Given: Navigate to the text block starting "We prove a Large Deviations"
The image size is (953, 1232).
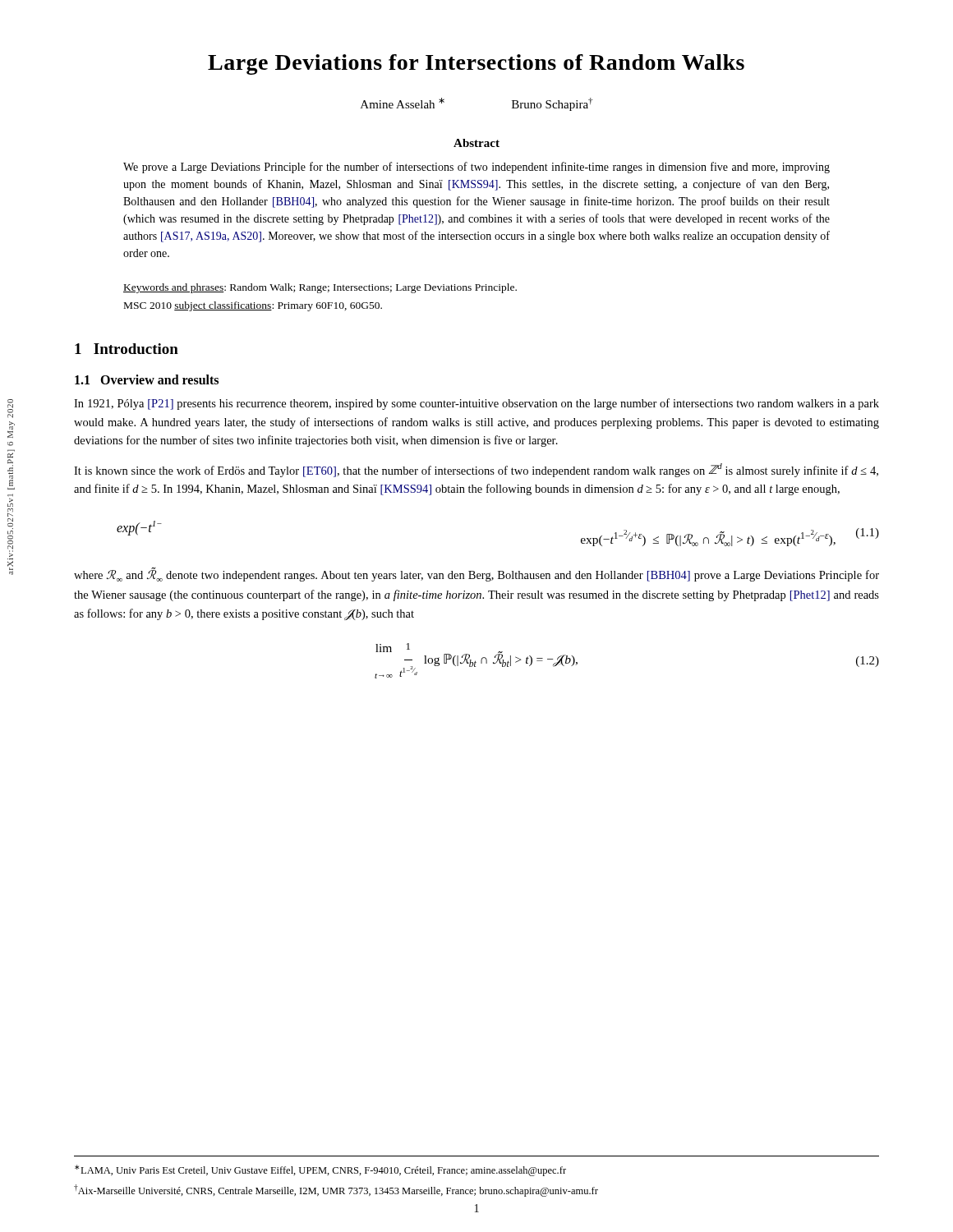Looking at the screenshot, I should (x=476, y=210).
